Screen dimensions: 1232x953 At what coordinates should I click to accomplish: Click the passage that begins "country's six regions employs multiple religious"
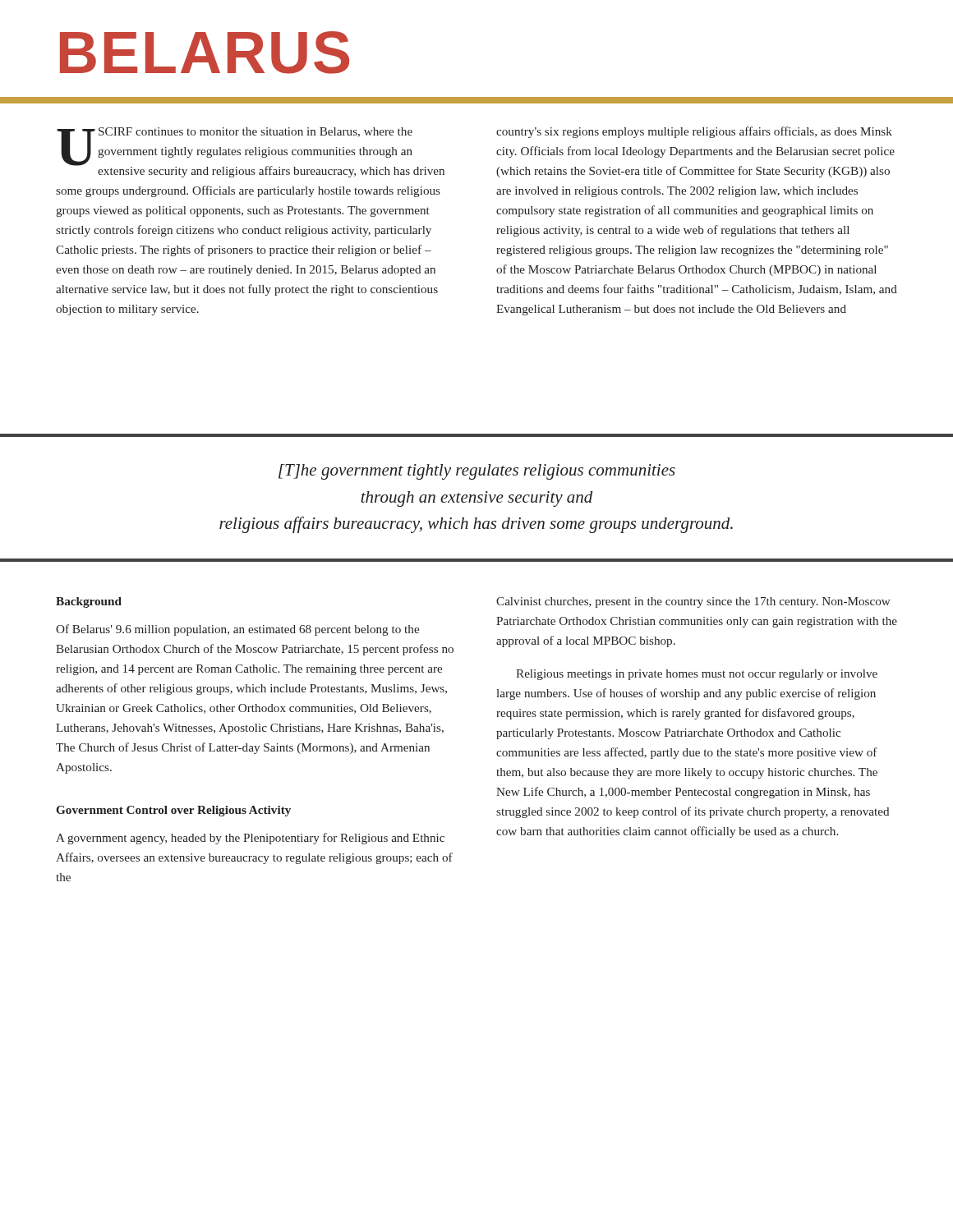pos(697,220)
